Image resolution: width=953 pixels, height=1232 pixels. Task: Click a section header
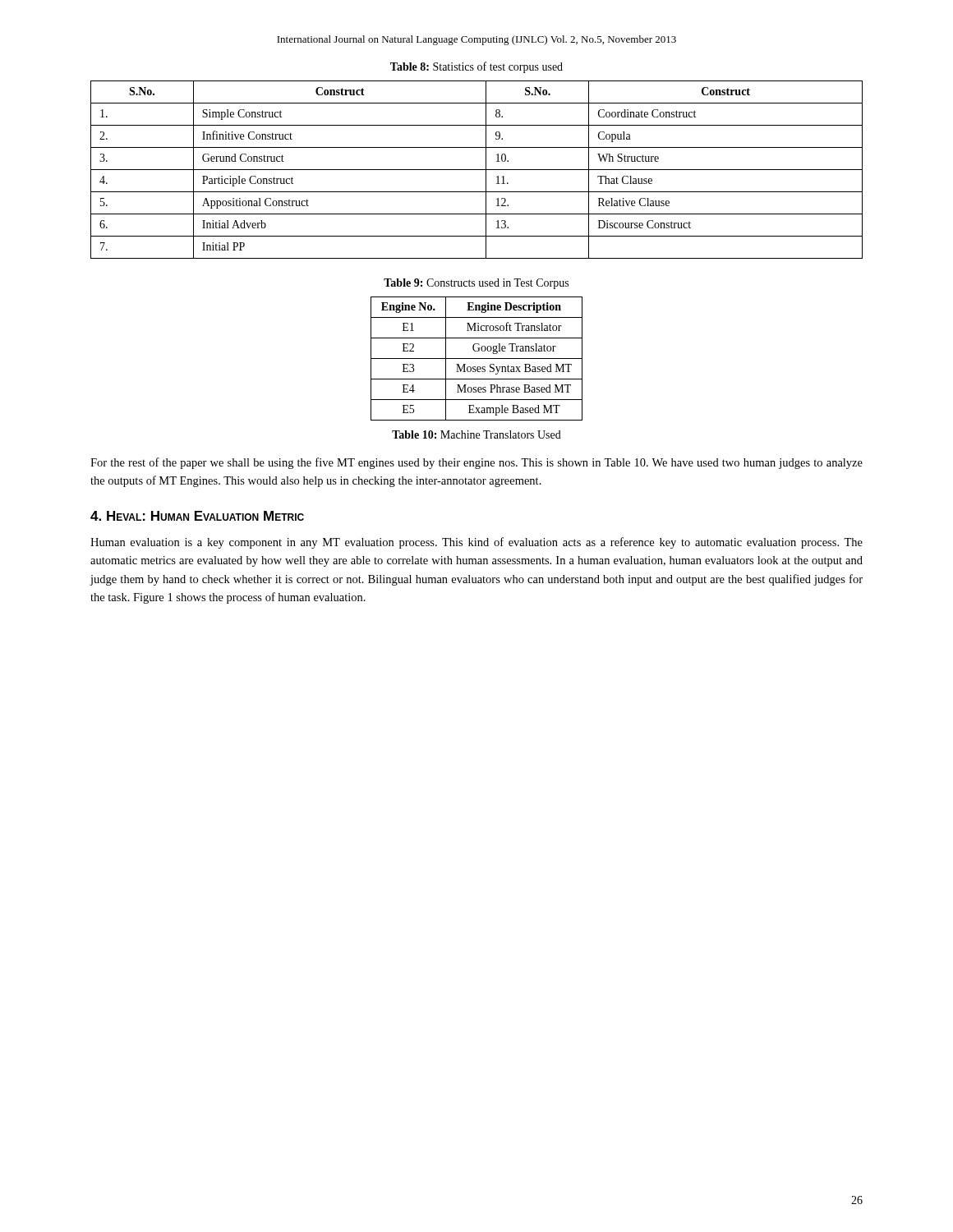(197, 516)
